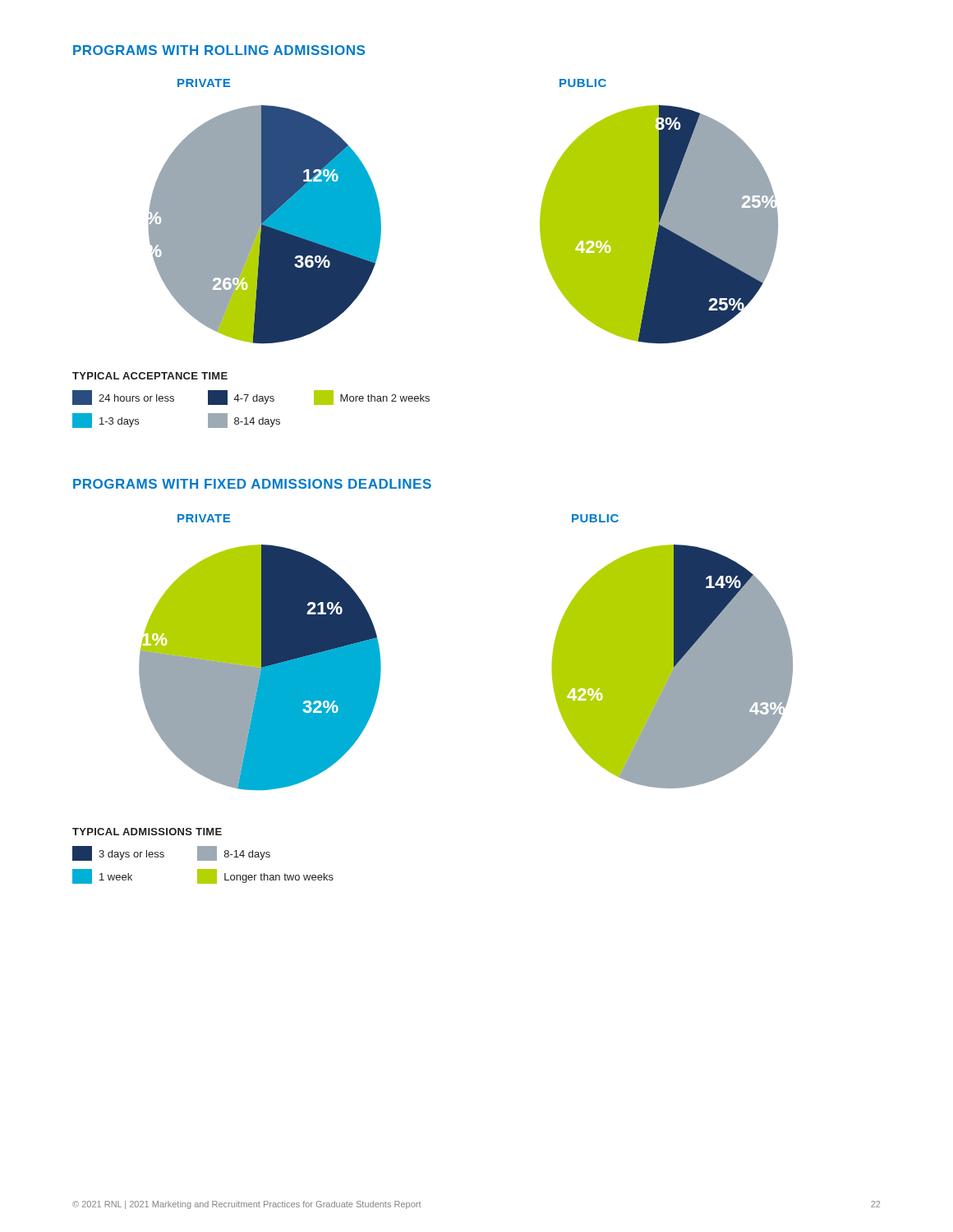Find the section header with the text "PROGRAMS WITH ROLLING ADMISSIONS"
This screenshot has height=1232, width=953.
coord(219,51)
